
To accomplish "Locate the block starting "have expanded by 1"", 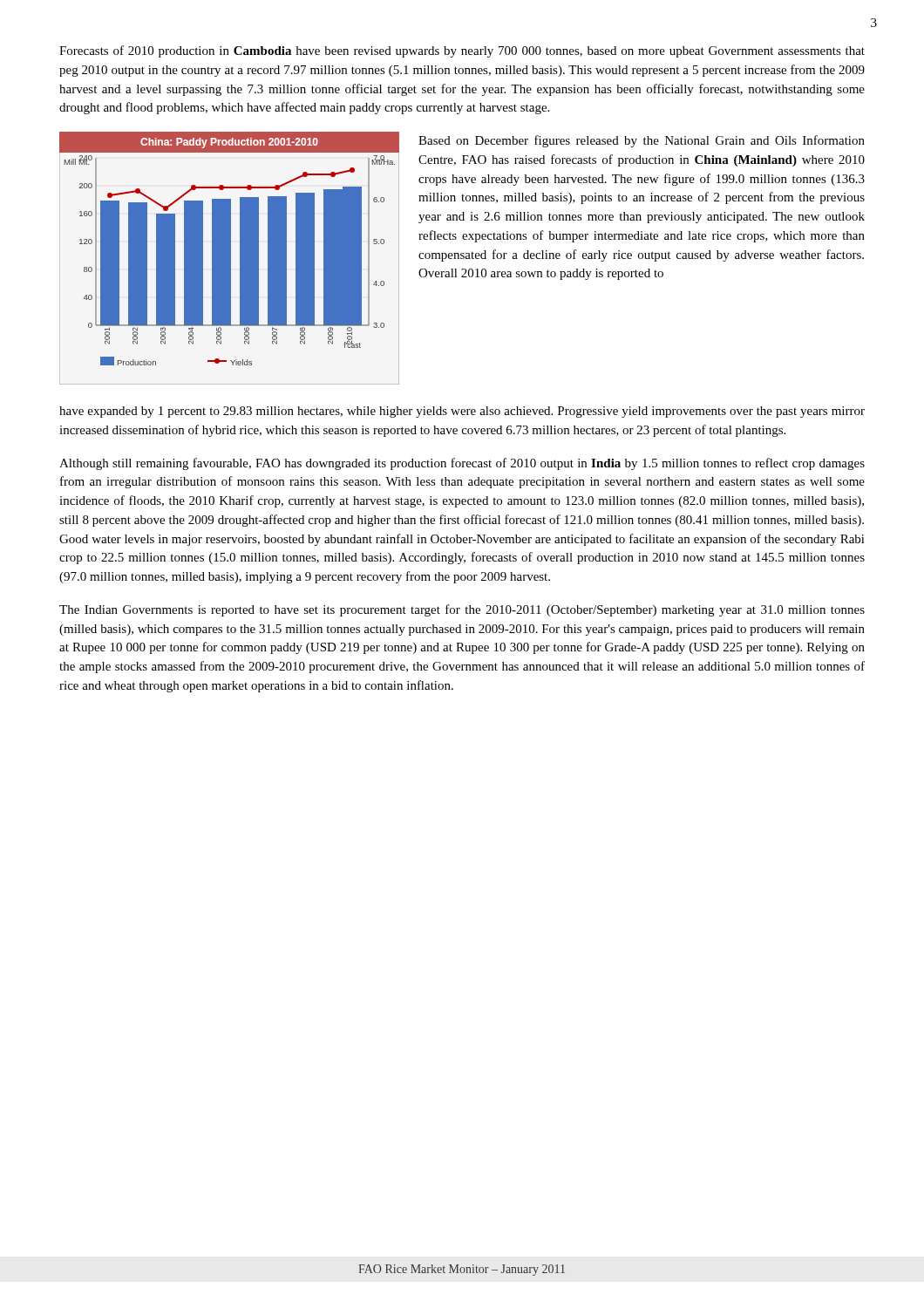I will coord(462,420).
